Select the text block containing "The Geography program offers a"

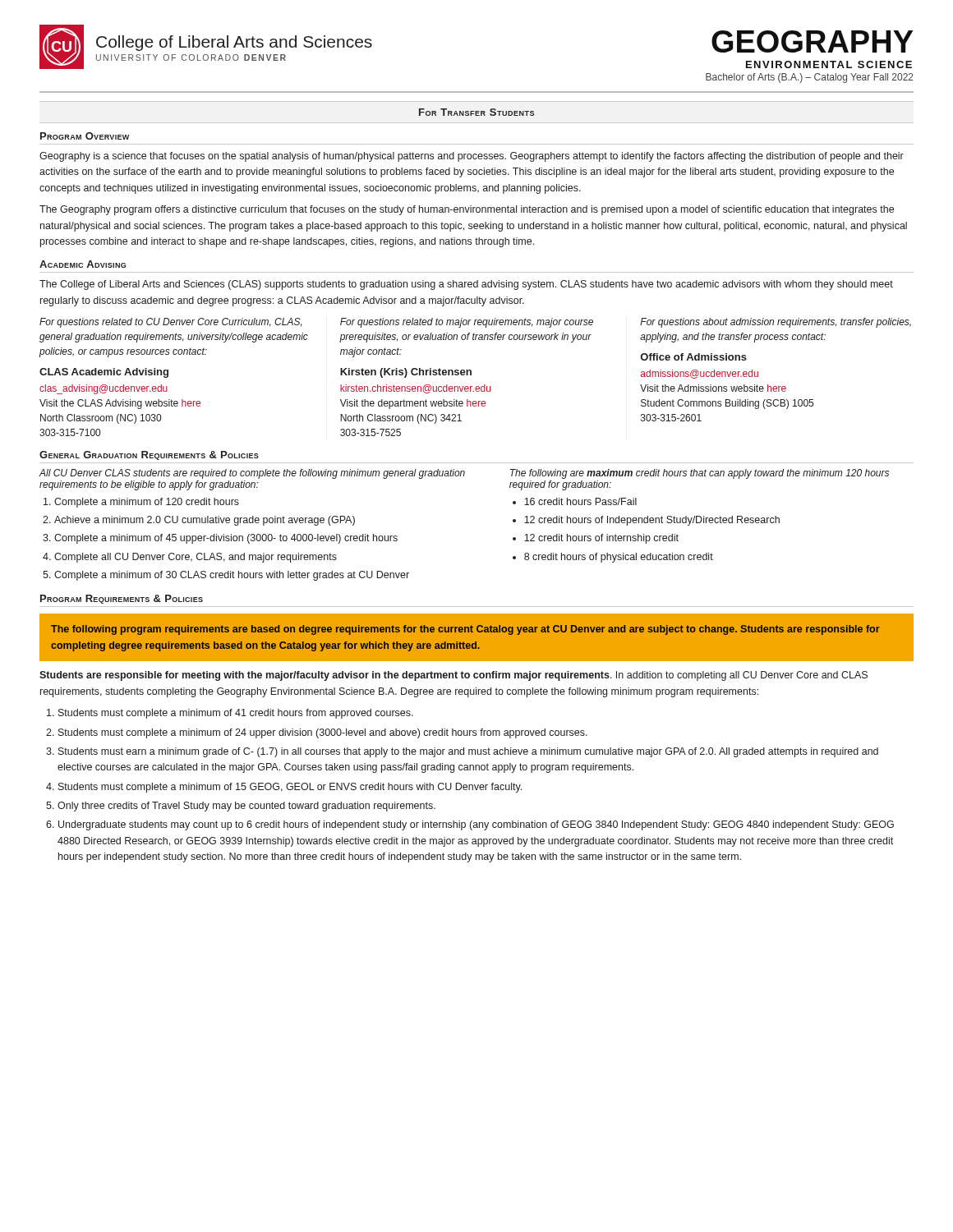pos(473,225)
